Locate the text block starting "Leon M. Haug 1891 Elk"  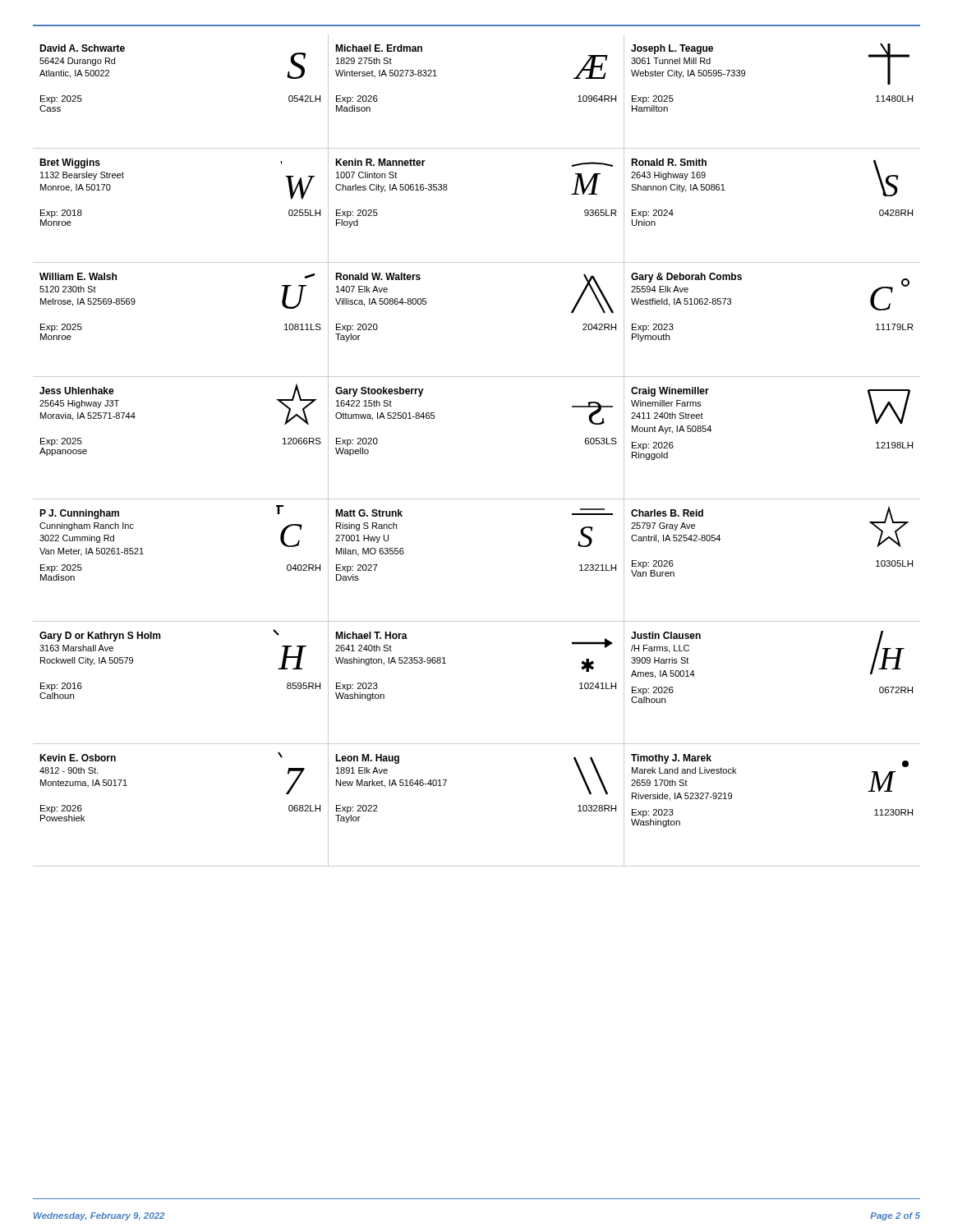[386, 773]
